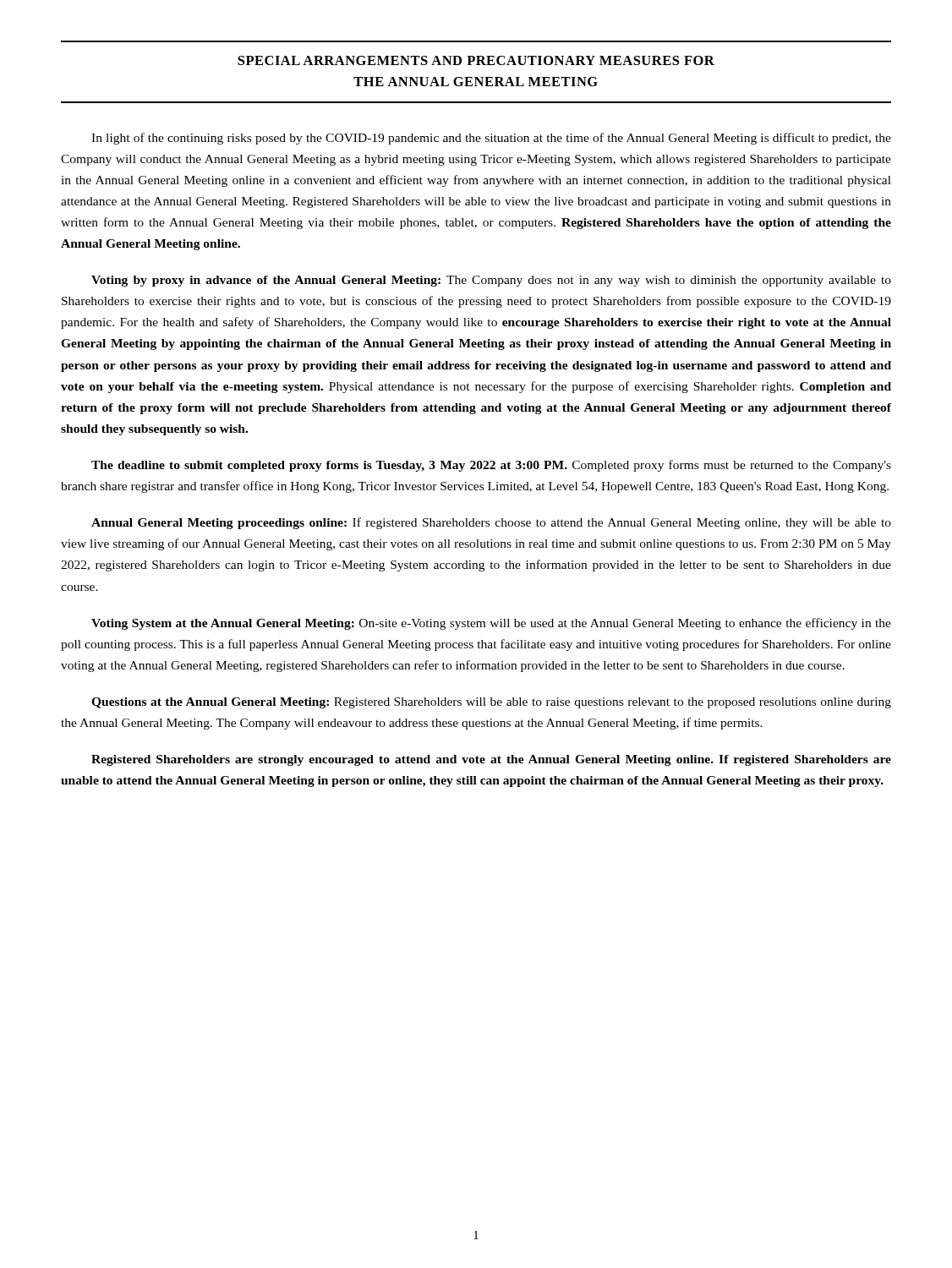Find the text block starting "Voting System at the"

[x=476, y=644]
